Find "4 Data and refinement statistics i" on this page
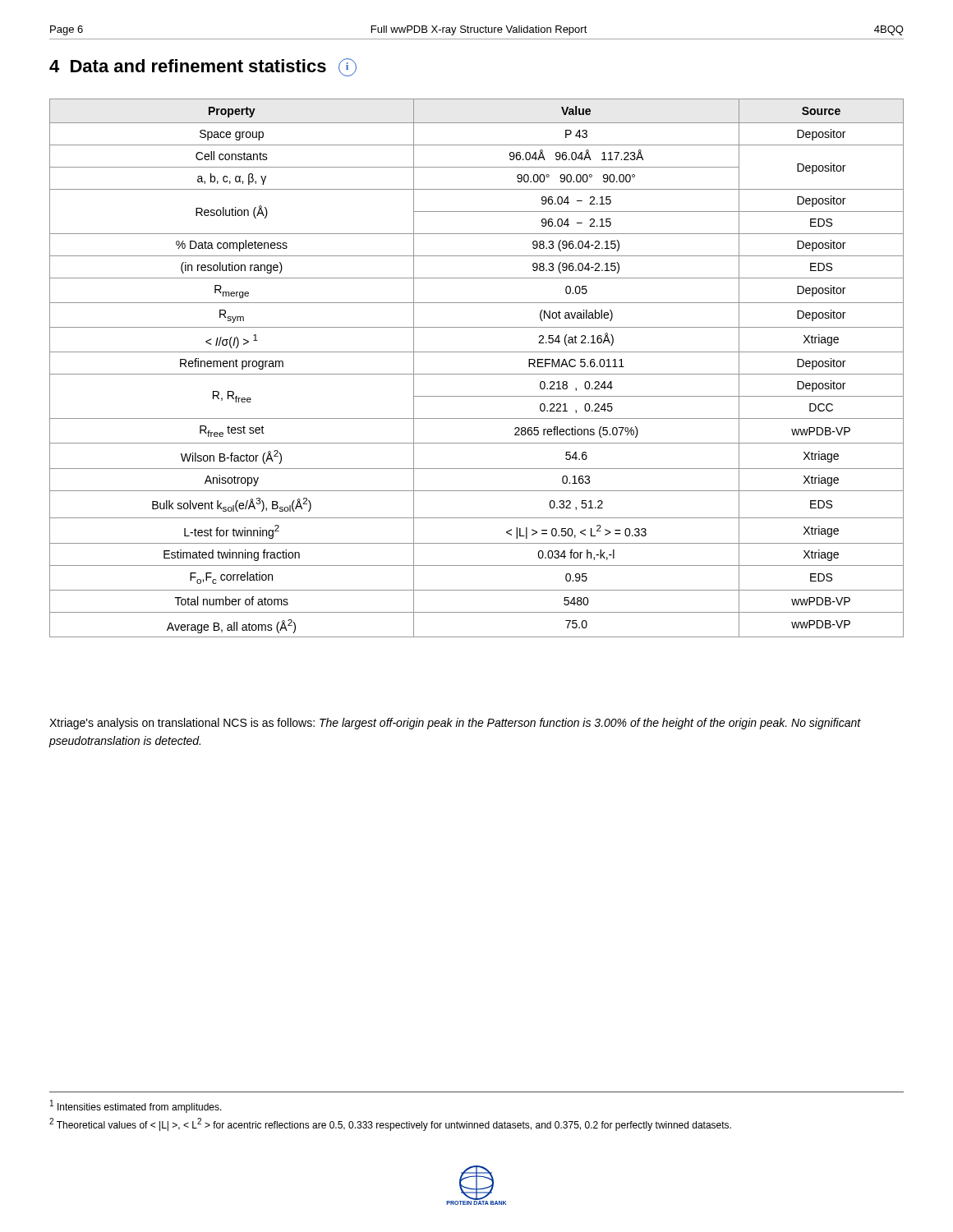 click(x=203, y=66)
